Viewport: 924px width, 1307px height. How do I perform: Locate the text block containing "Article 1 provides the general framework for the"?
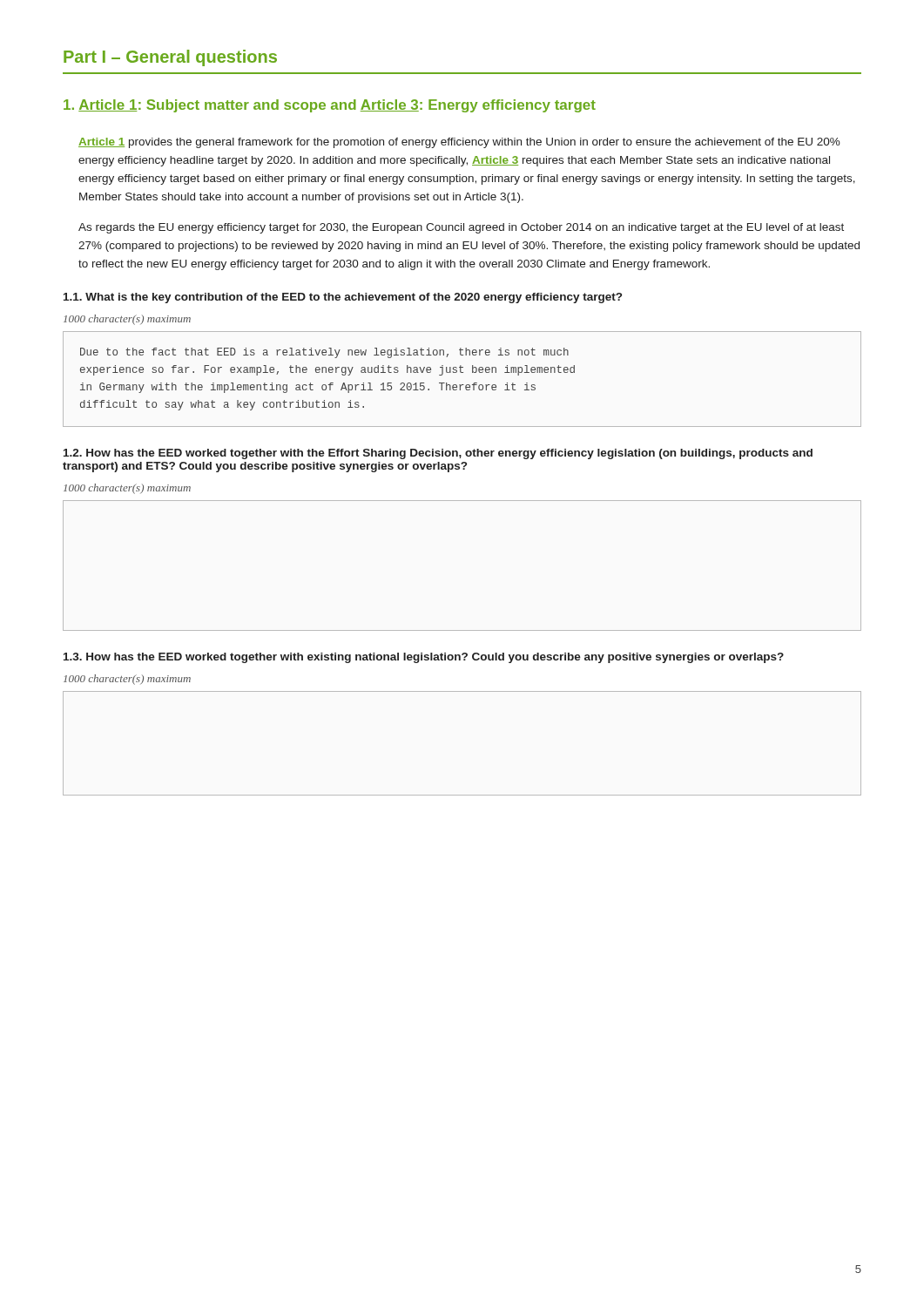(467, 169)
